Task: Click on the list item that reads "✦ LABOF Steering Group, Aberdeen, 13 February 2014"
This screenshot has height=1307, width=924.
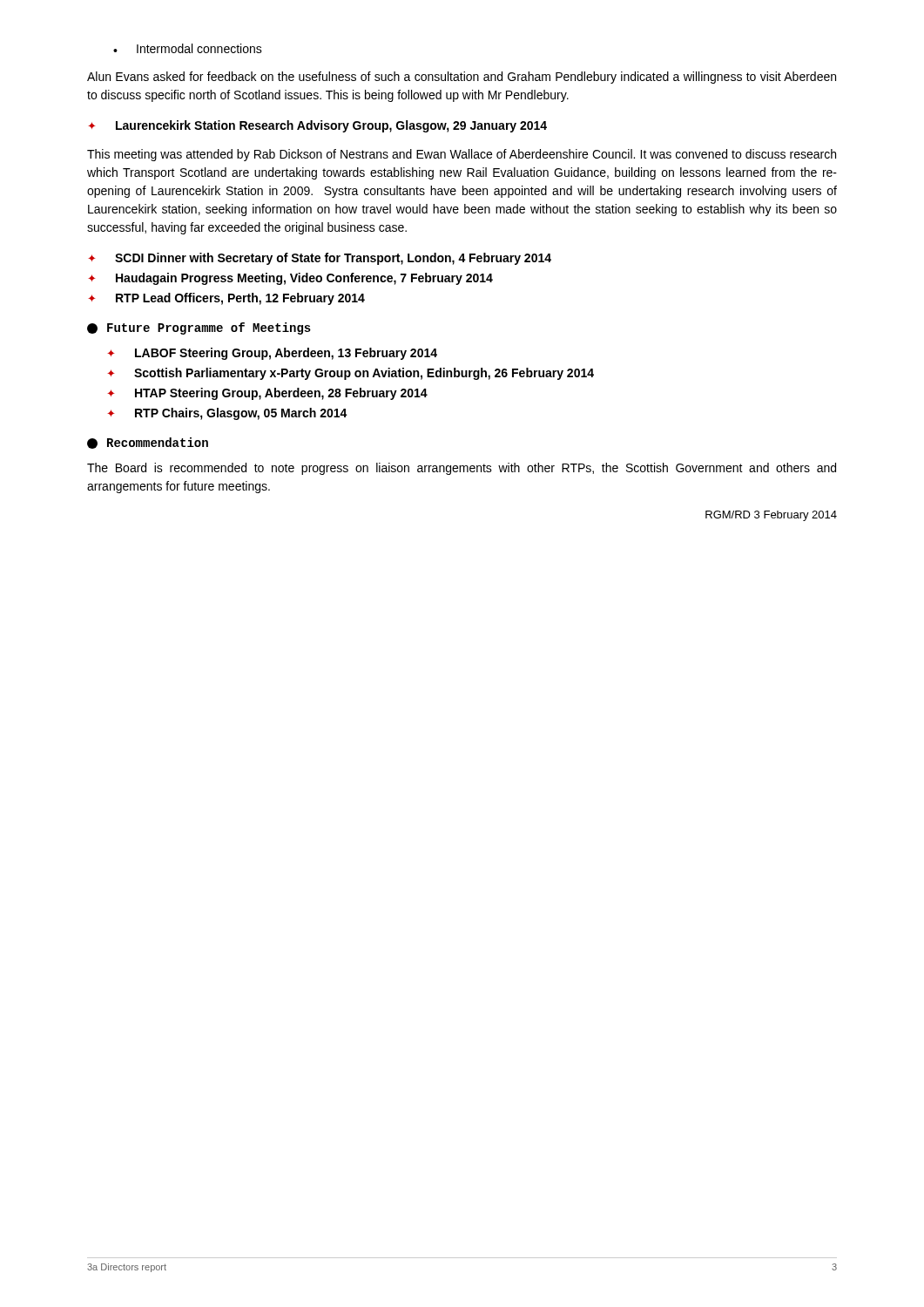Action: [272, 353]
